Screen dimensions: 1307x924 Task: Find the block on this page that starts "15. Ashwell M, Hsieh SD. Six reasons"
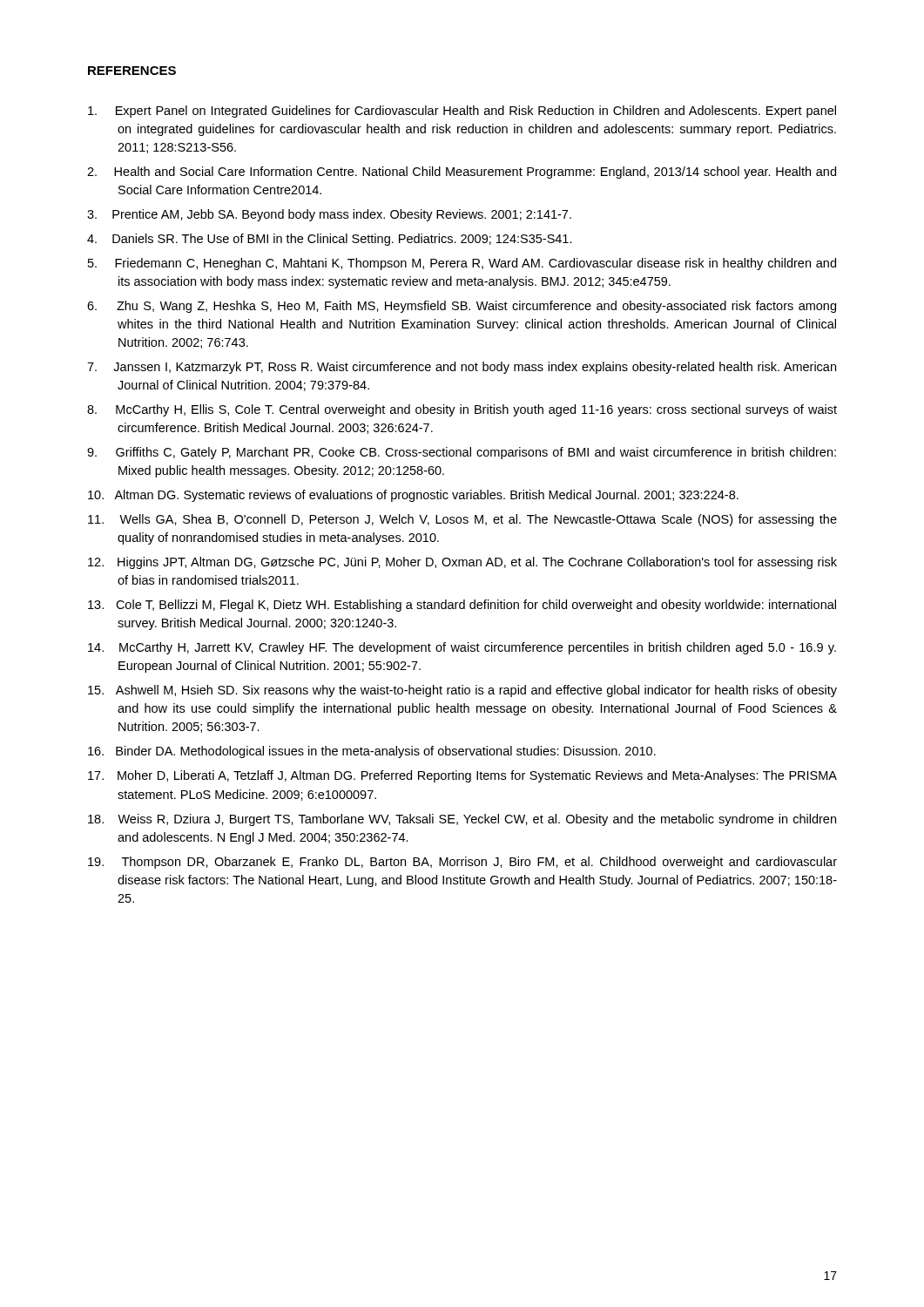coord(462,709)
